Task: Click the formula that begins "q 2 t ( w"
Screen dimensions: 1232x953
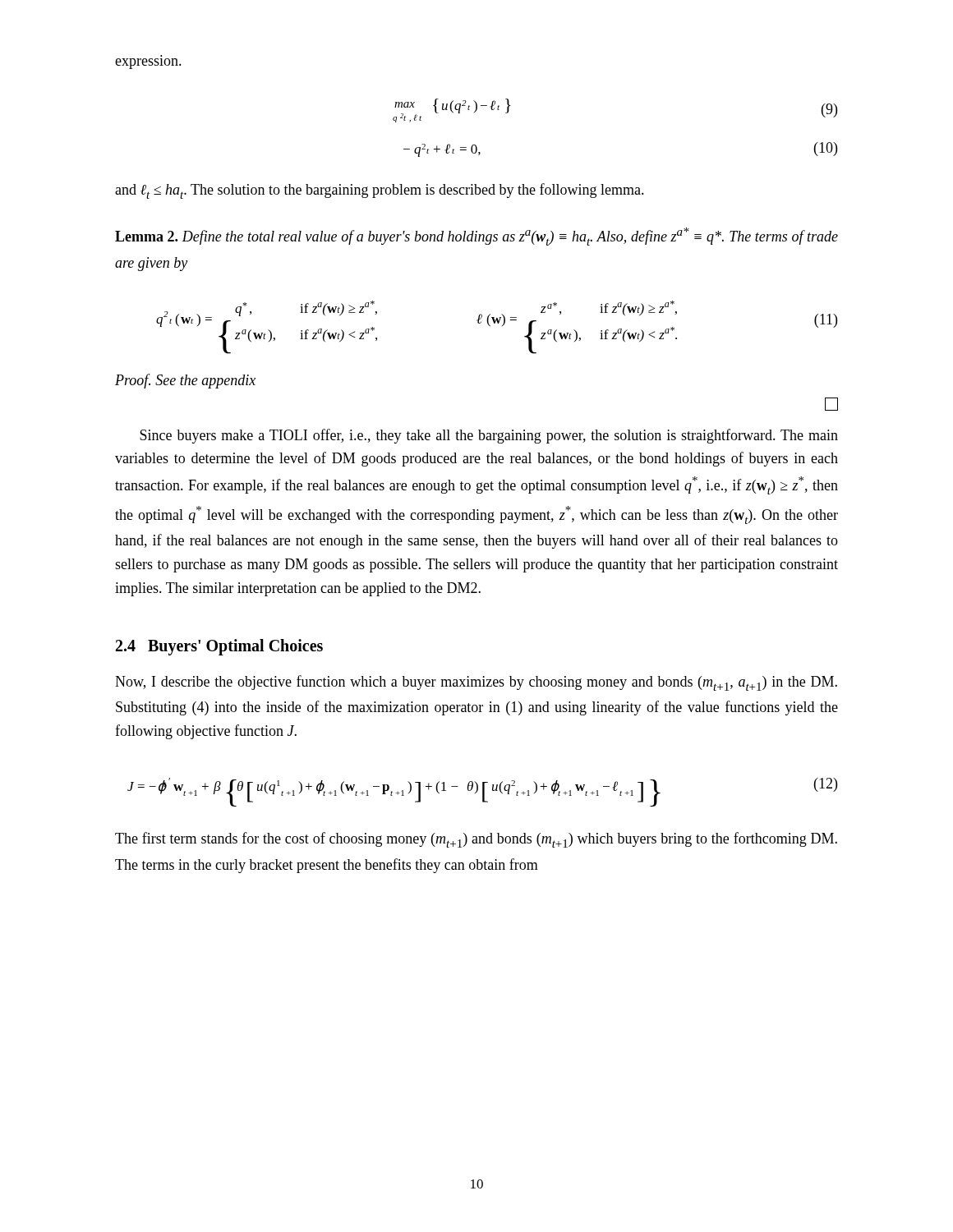Action: (x=497, y=320)
